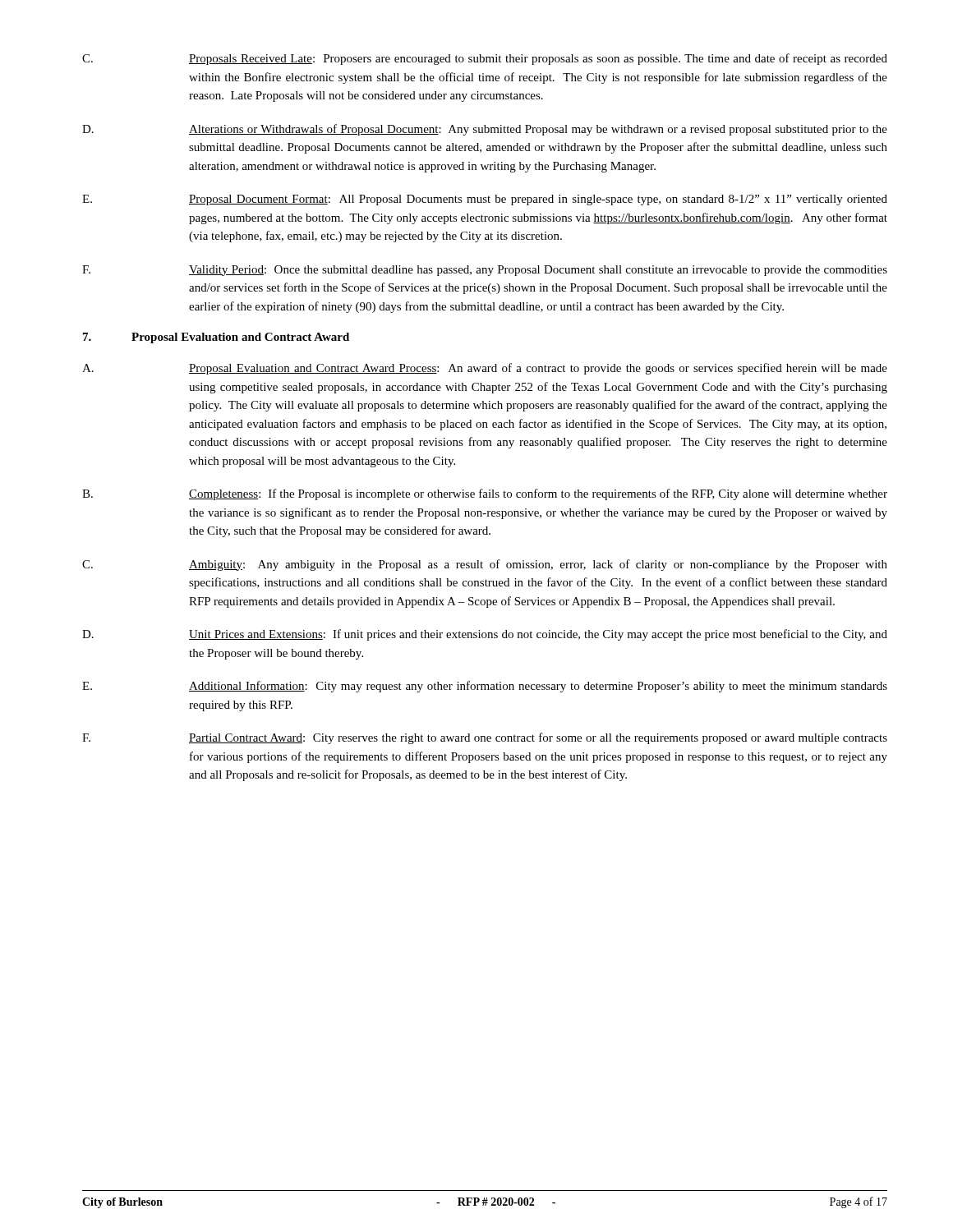Click the passage that begins "B. Completeness: If the Proposal is"
Screen dimensions: 1232x953
point(485,512)
